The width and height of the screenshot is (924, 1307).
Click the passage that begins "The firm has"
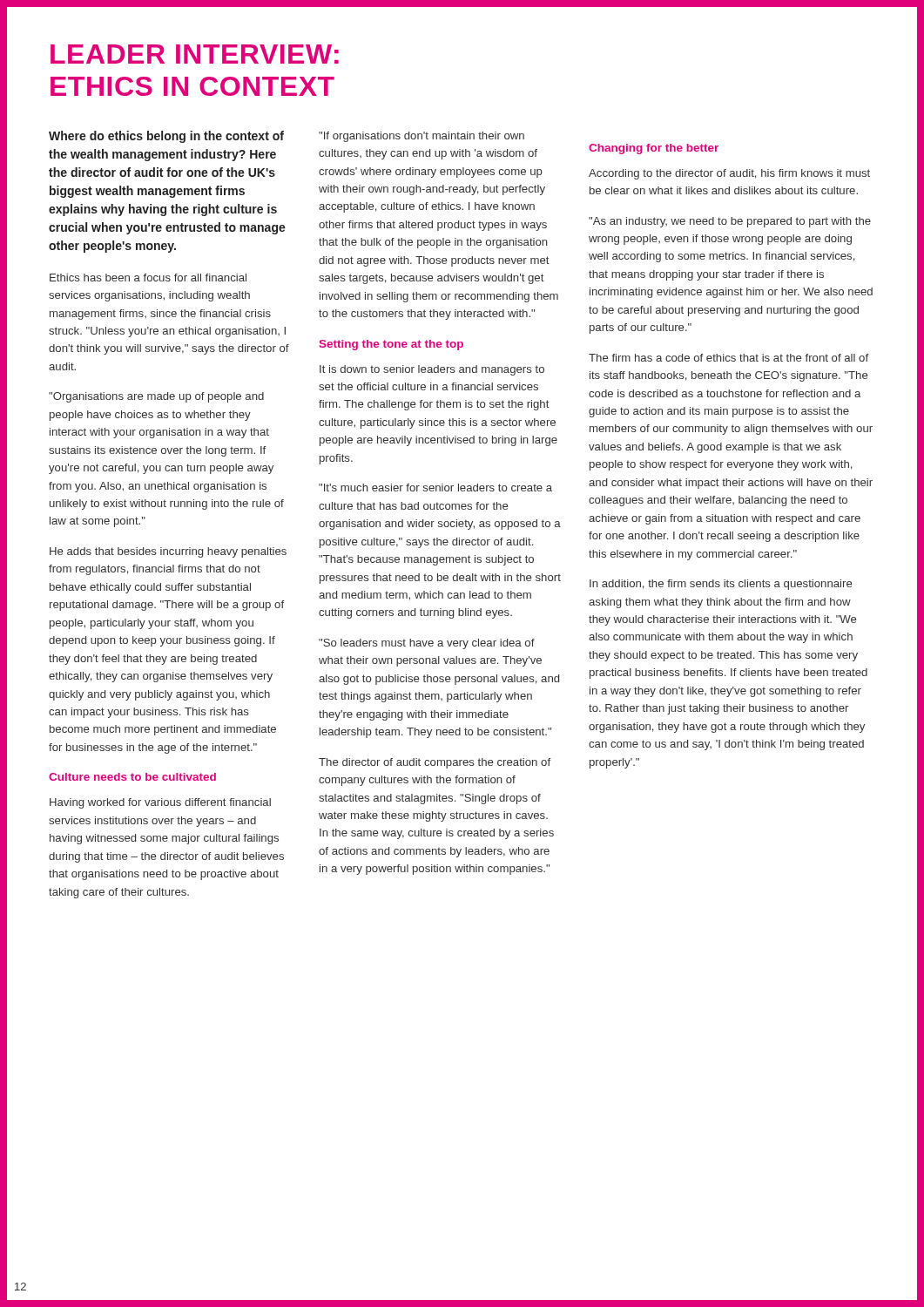point(731,455)
